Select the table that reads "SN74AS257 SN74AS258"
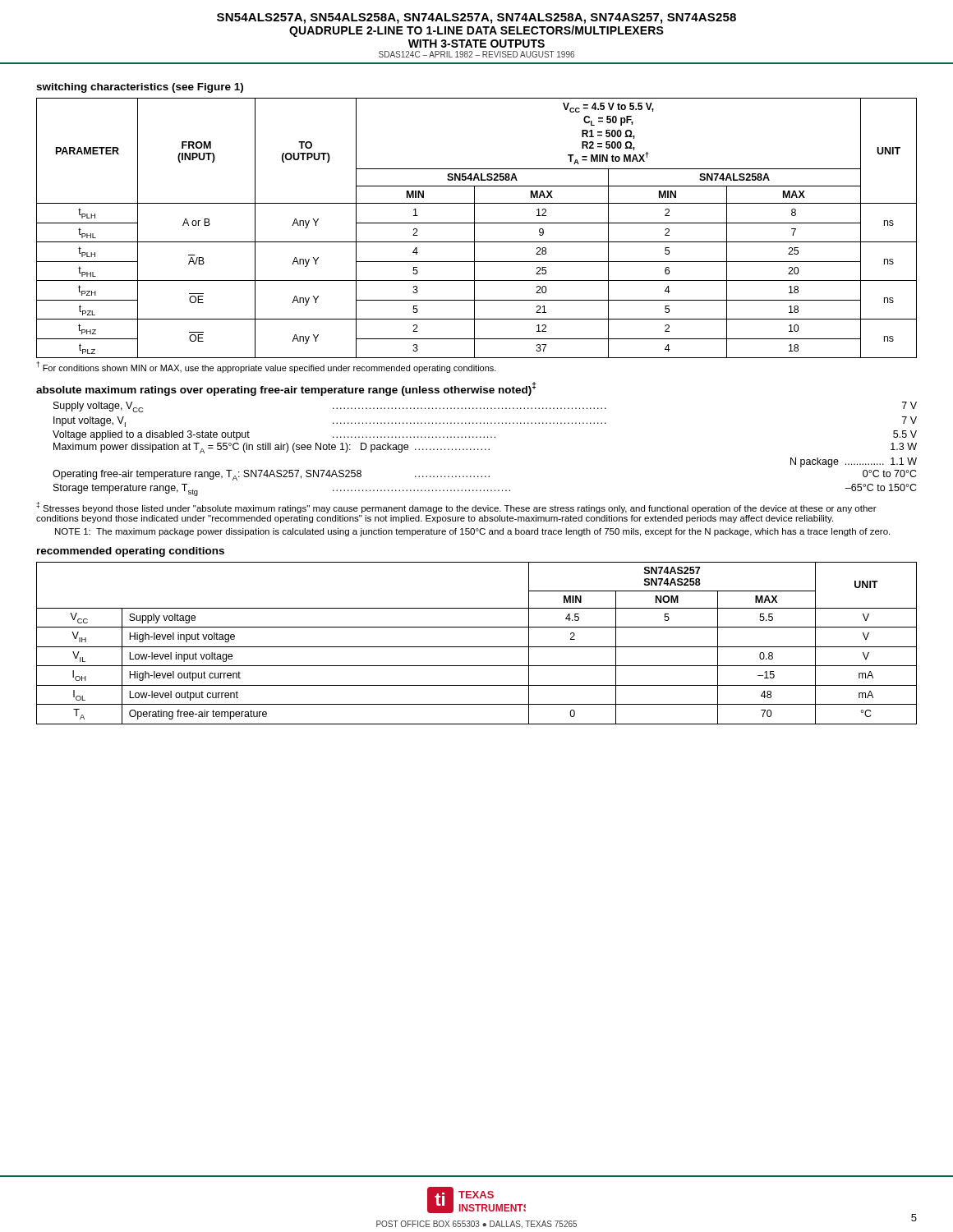The height and width of the screenshot is (1232, 953). [476, 643]
